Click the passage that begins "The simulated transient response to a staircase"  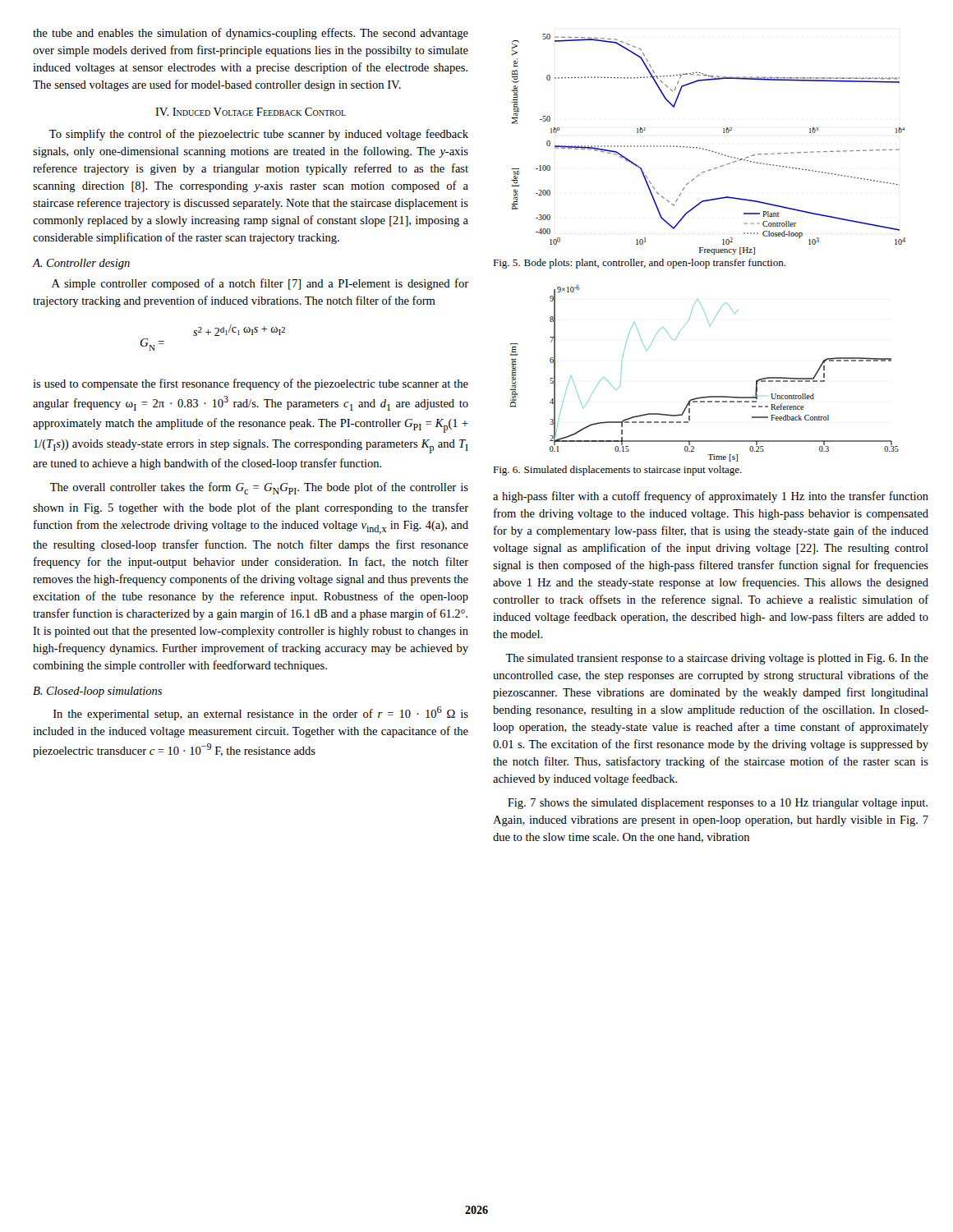point(711,719)
